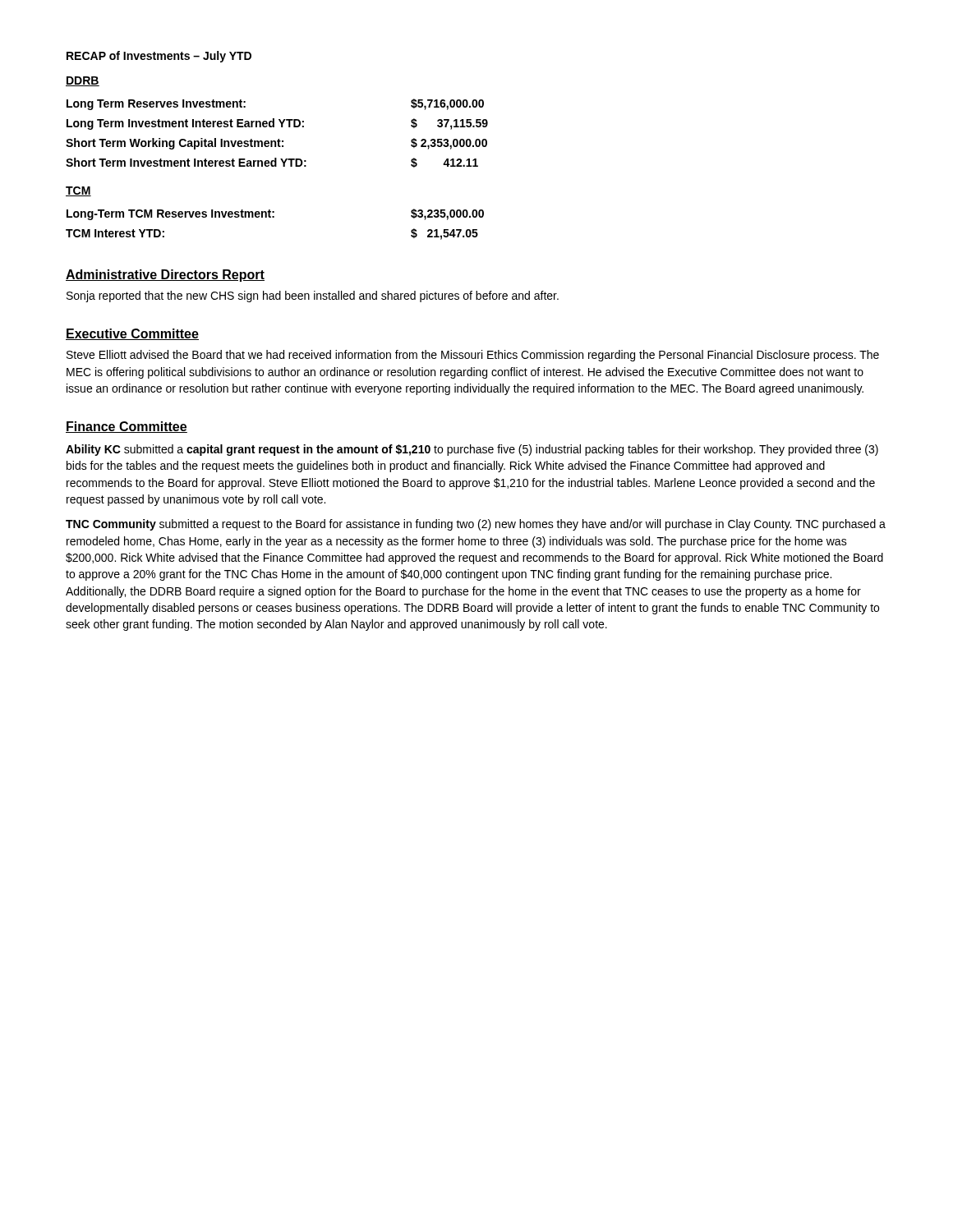
Task: Click on the element starting "TNC Community submitted a request to"
Action: point(476,574)
